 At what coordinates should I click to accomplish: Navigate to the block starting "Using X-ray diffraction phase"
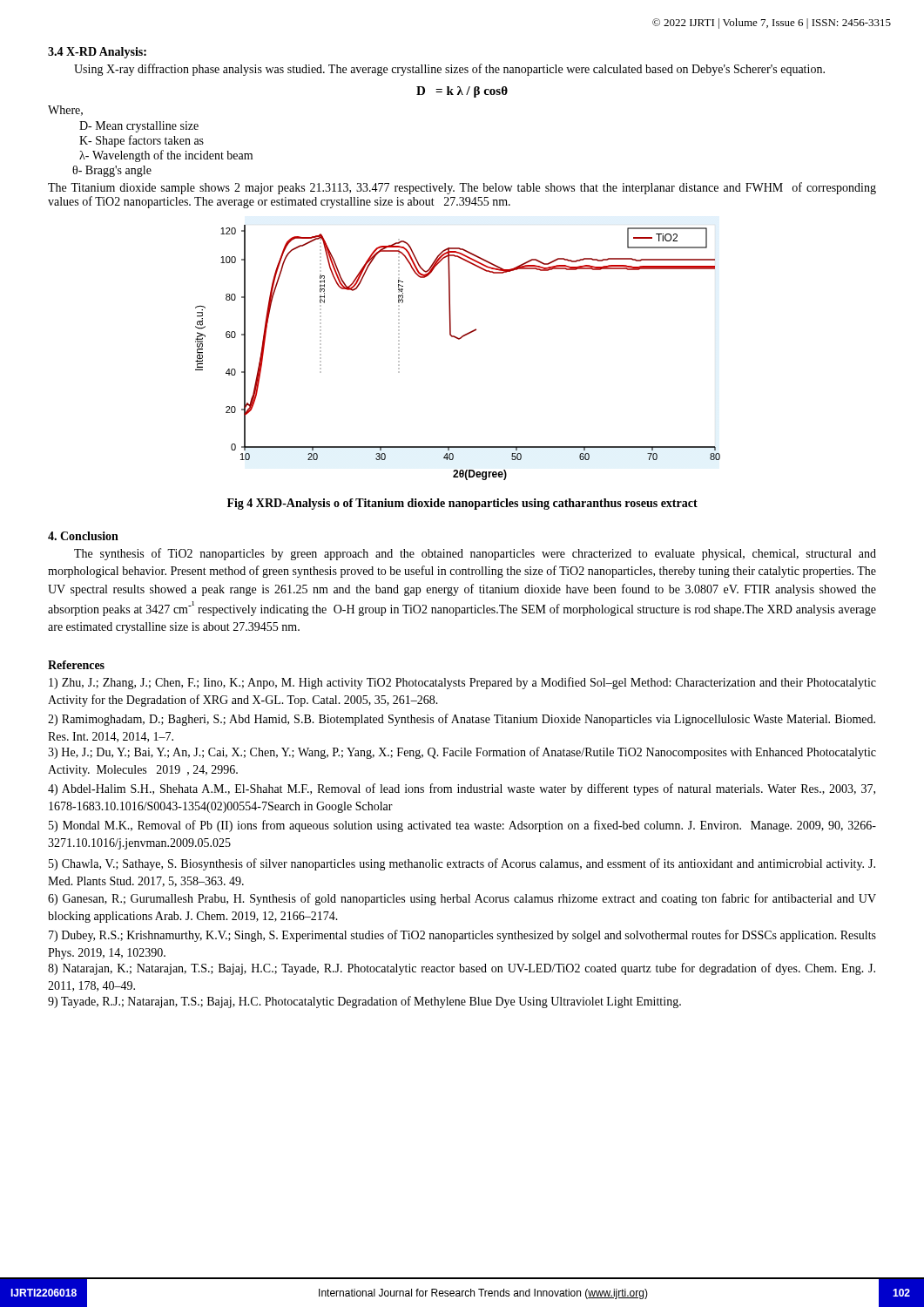click(462, 70)
